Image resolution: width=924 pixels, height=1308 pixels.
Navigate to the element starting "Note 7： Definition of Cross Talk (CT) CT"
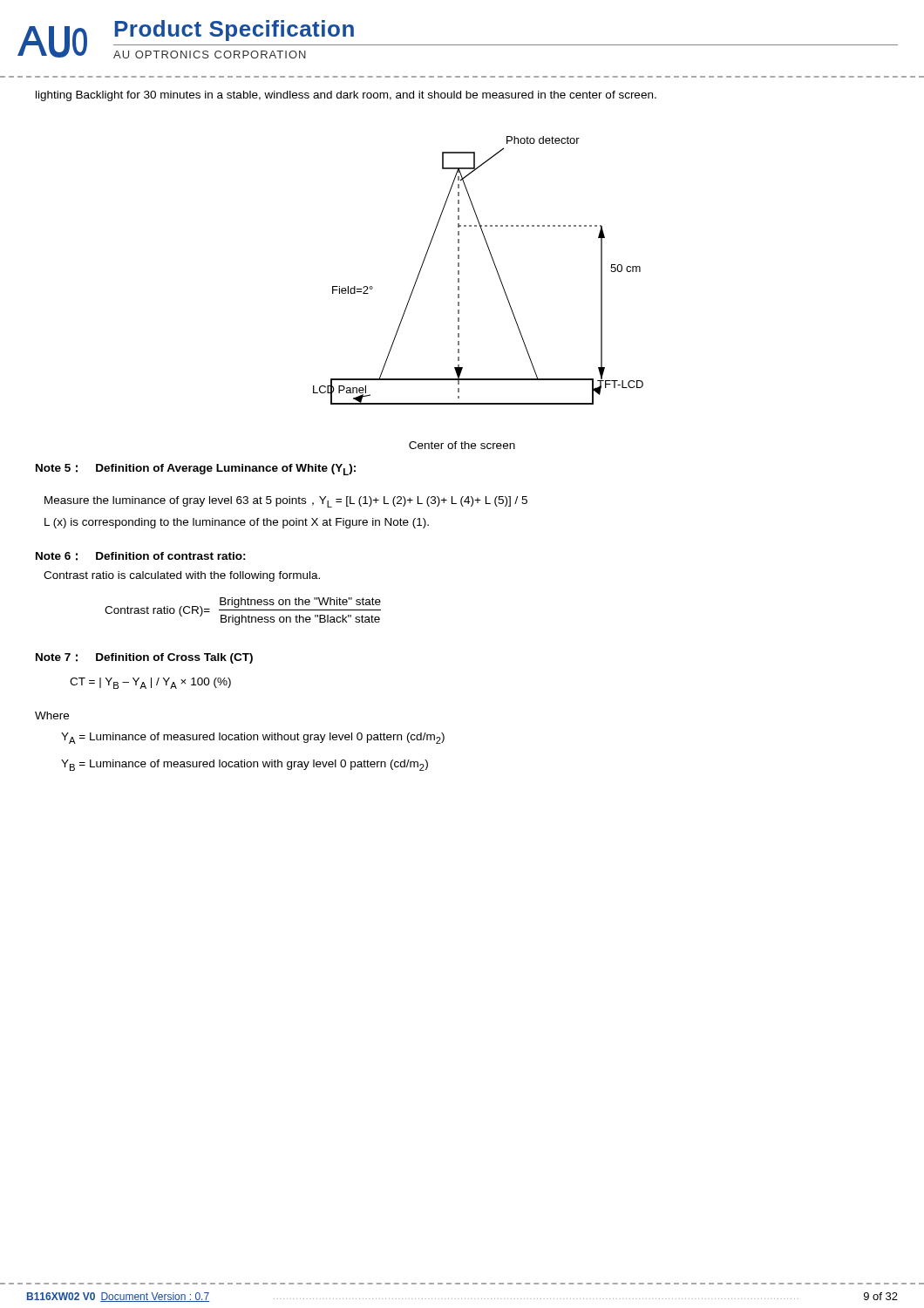[144, 658]
